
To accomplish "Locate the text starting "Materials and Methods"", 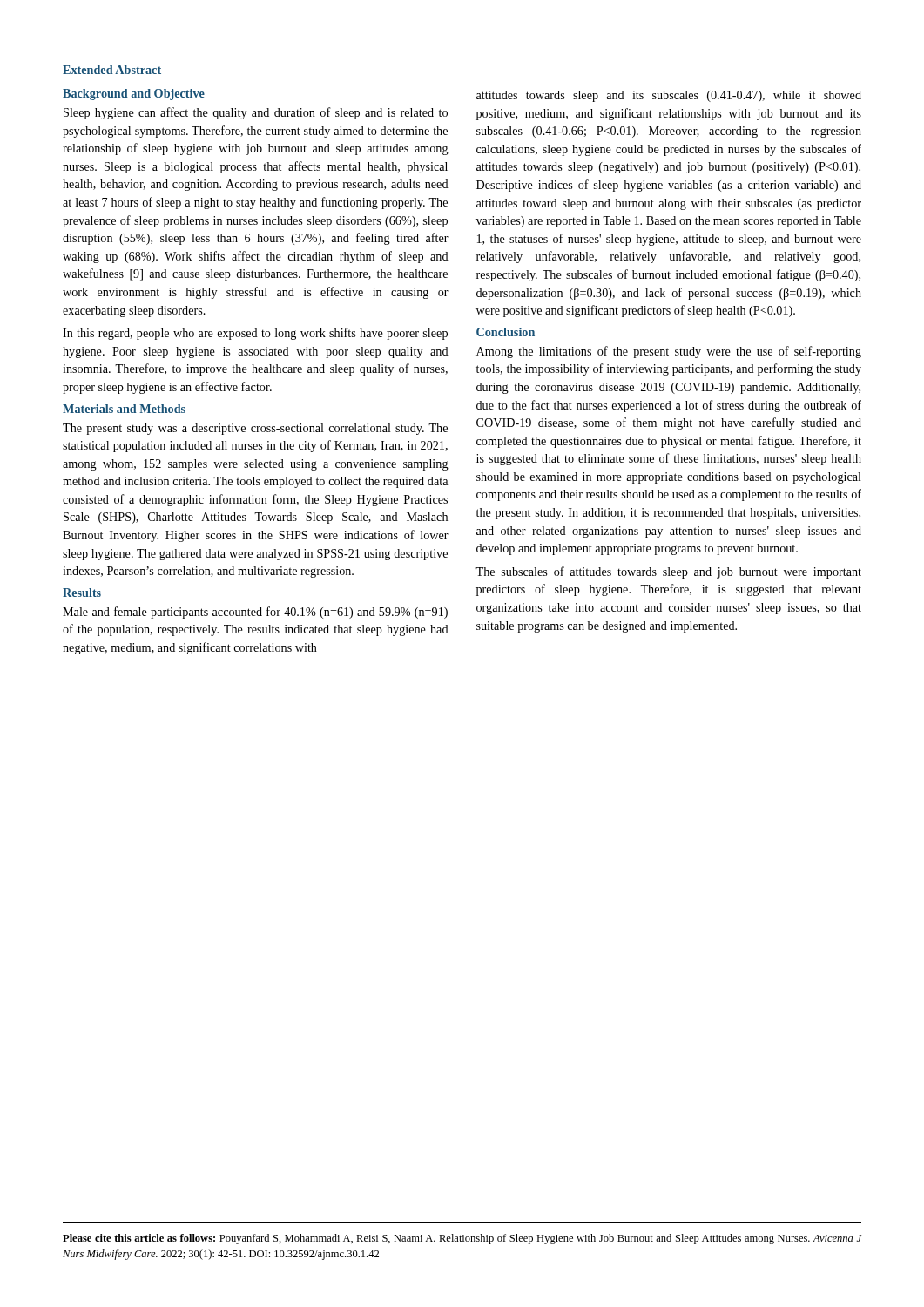I will coord(124,408).
